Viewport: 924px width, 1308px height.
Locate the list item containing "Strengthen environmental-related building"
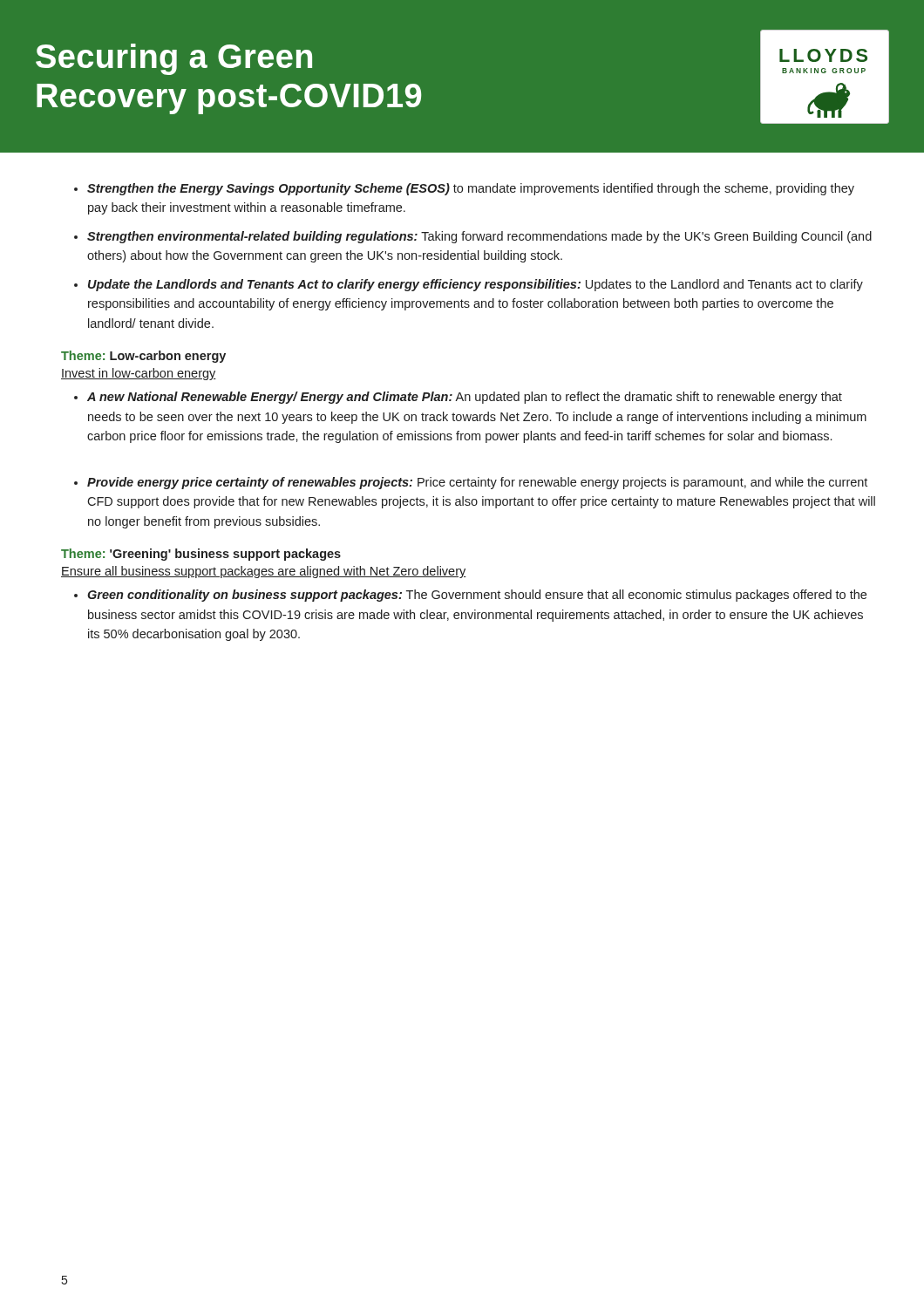[480, 246]
